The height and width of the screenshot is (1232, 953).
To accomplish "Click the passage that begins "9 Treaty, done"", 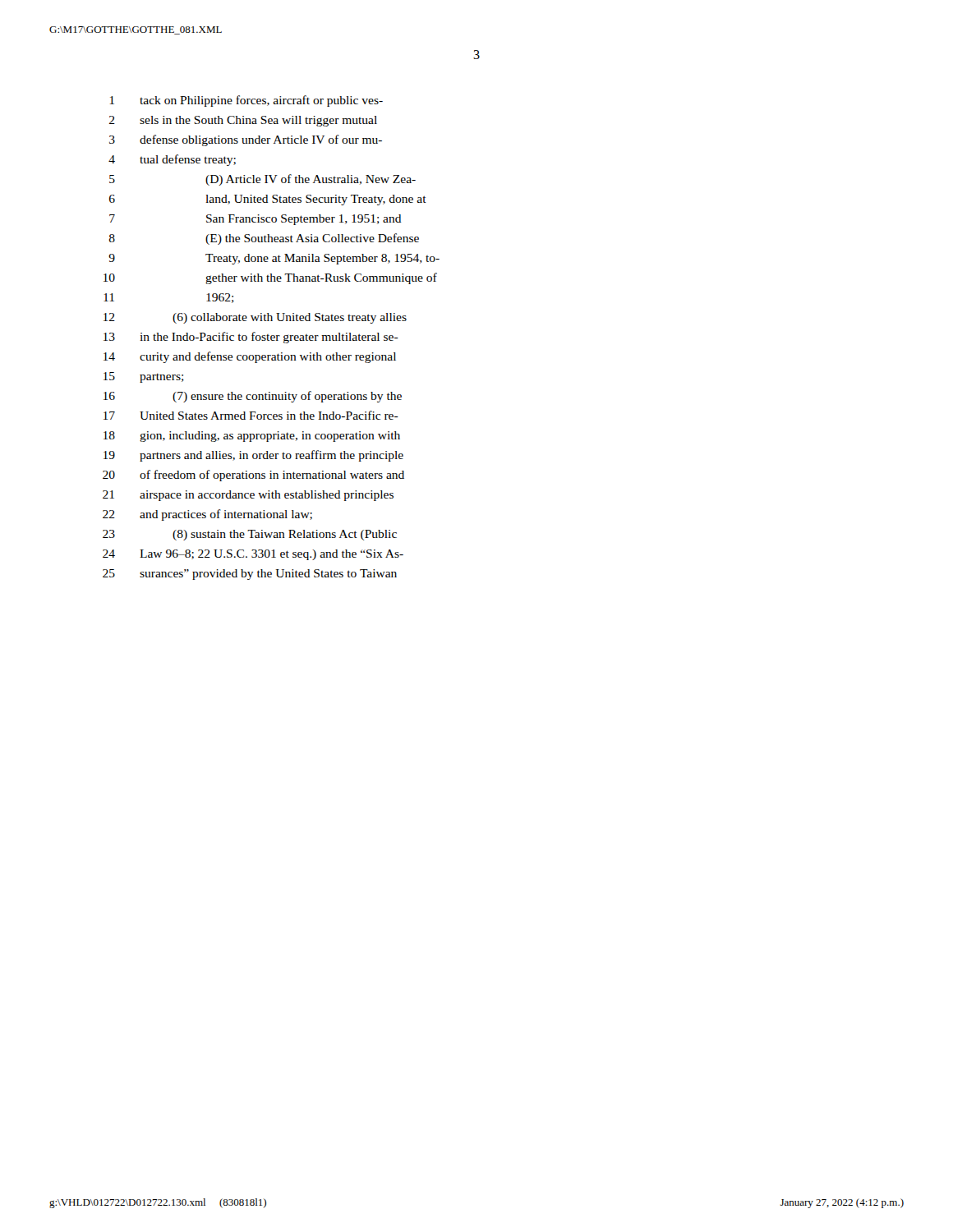I will coord(274,259).
